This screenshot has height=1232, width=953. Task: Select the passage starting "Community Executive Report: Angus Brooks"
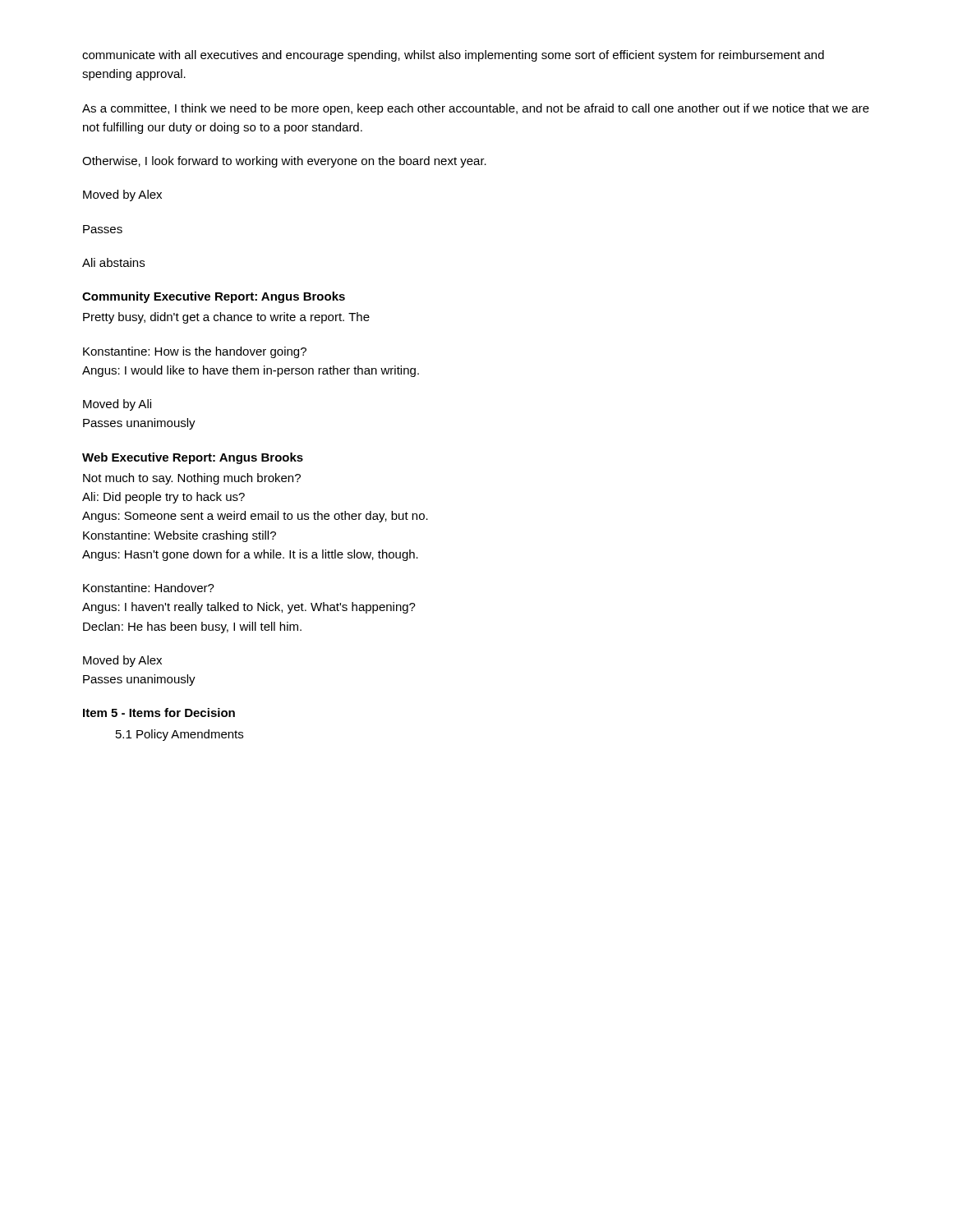click(x=214, y=296)
